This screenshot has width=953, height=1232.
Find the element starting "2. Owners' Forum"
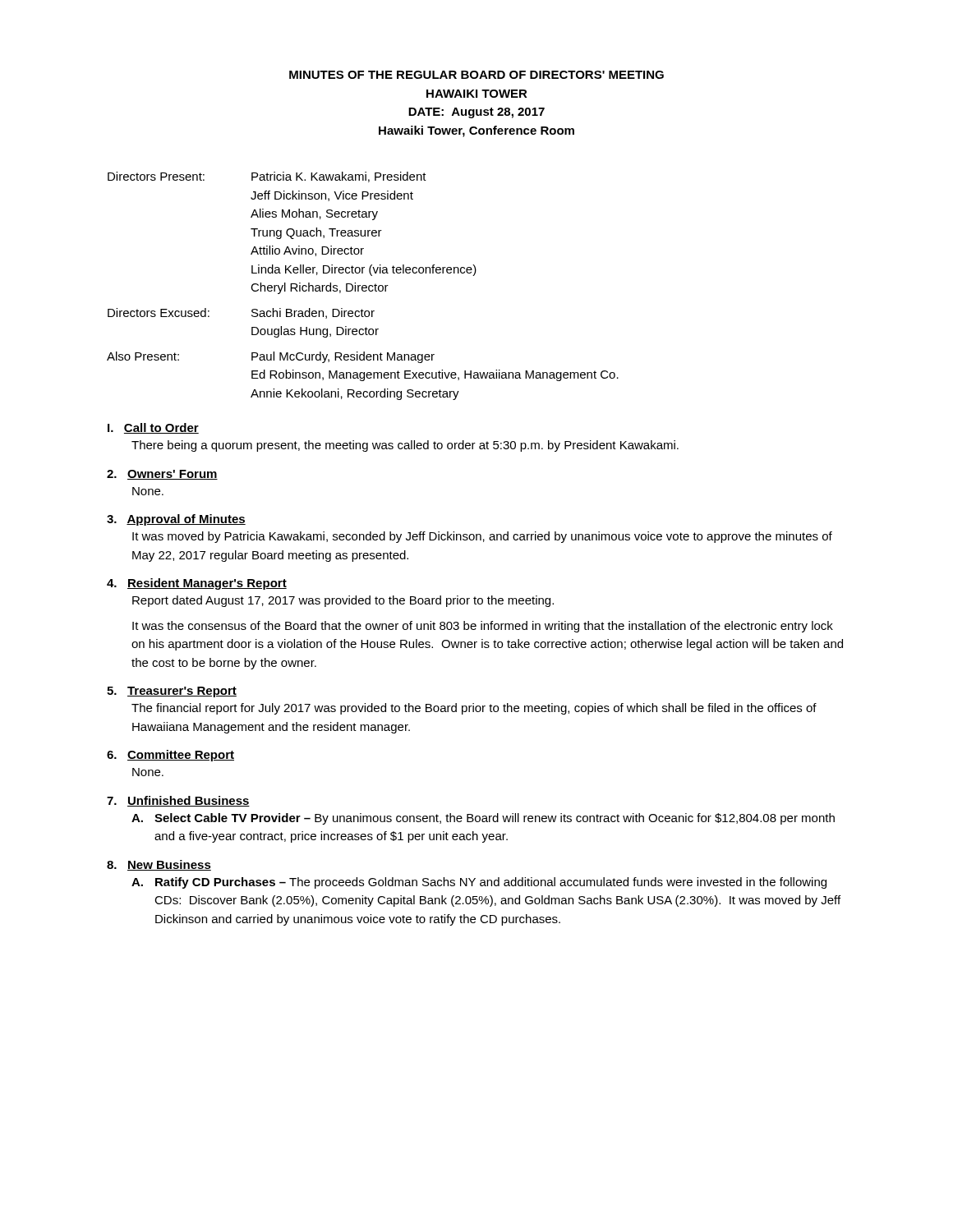point(162,473)
